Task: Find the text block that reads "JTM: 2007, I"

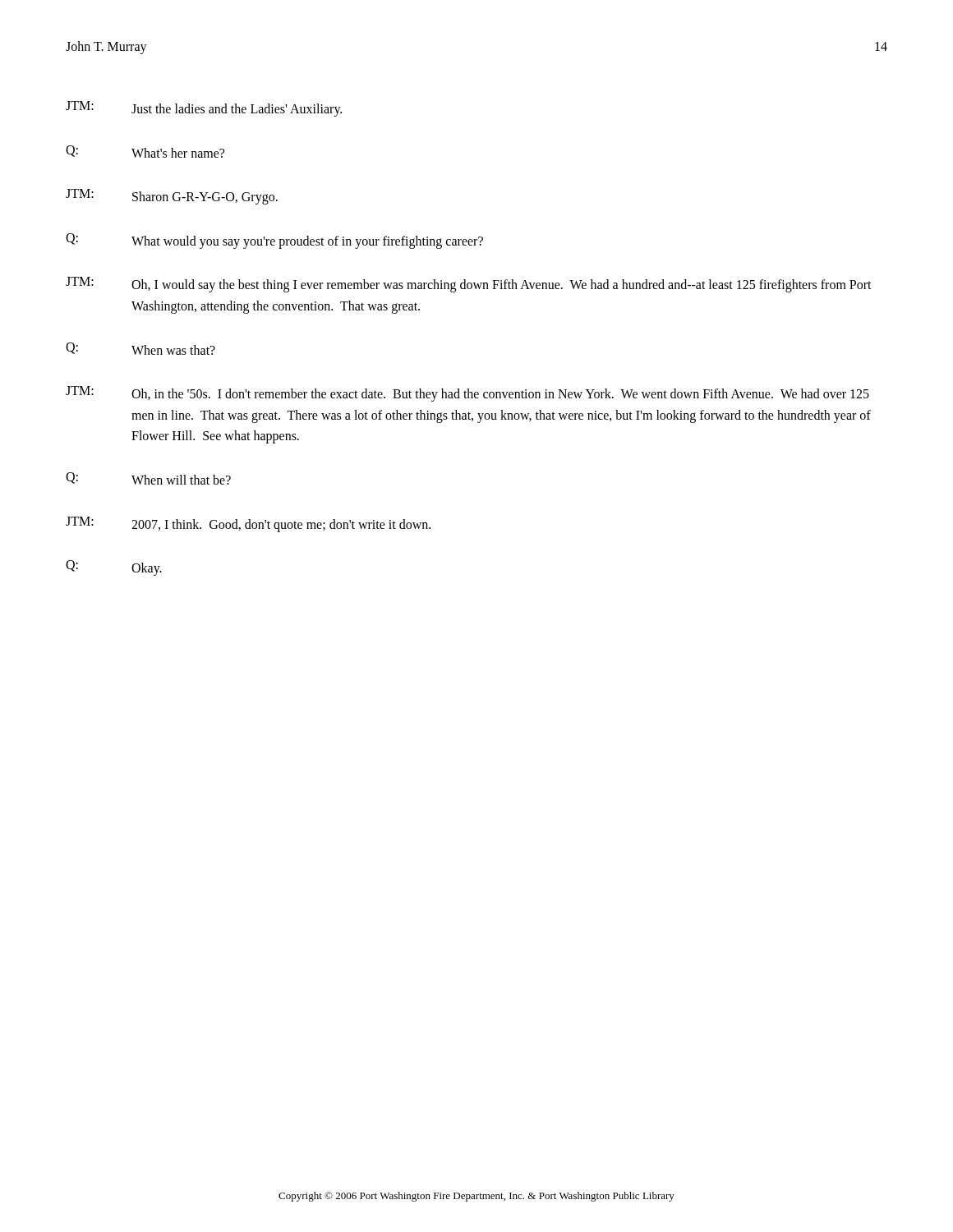Action: tap(248, 524)
